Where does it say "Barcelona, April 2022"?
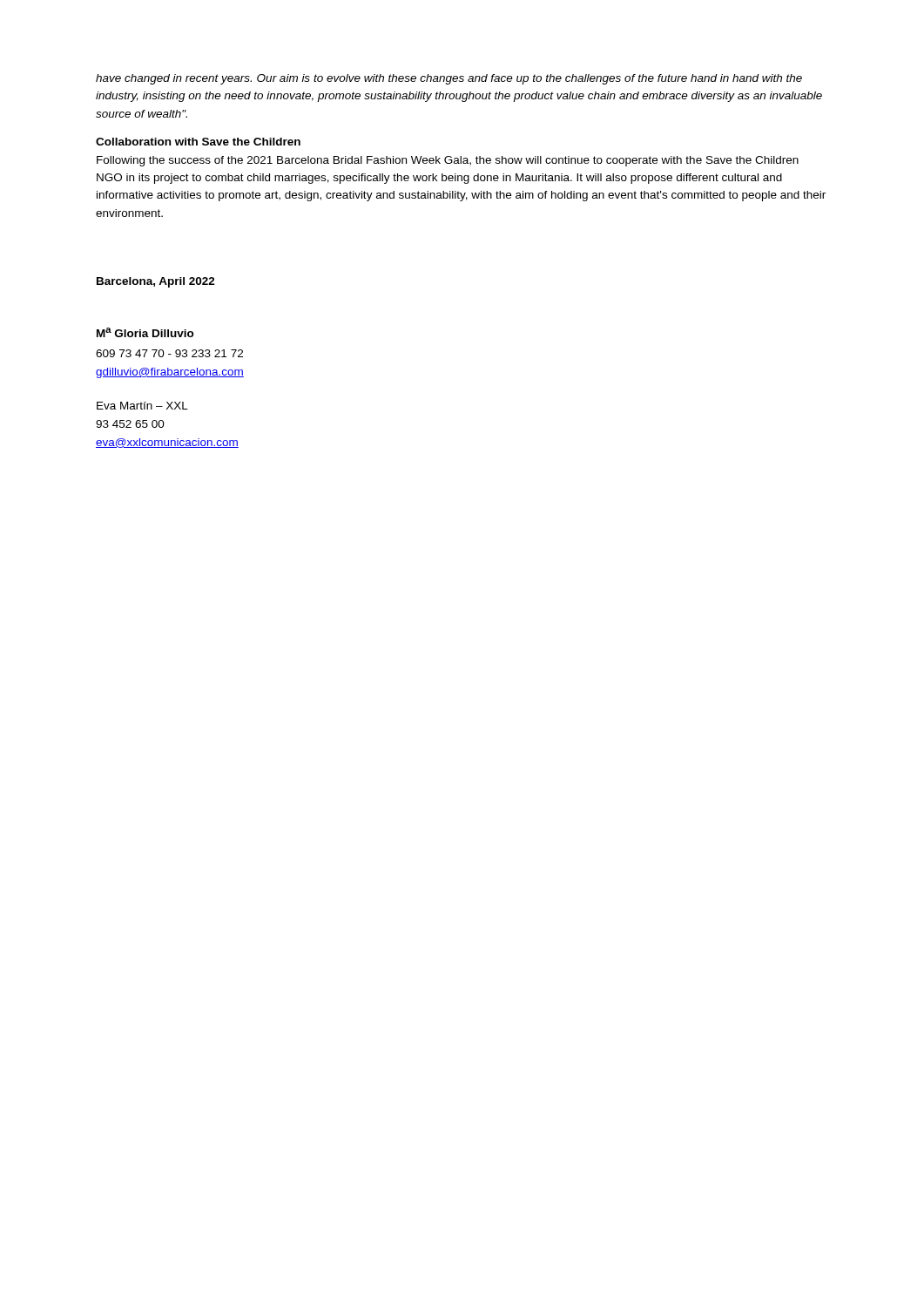Image resolution: width=924 pixels, height=1307 pixels. click(155, 281)
